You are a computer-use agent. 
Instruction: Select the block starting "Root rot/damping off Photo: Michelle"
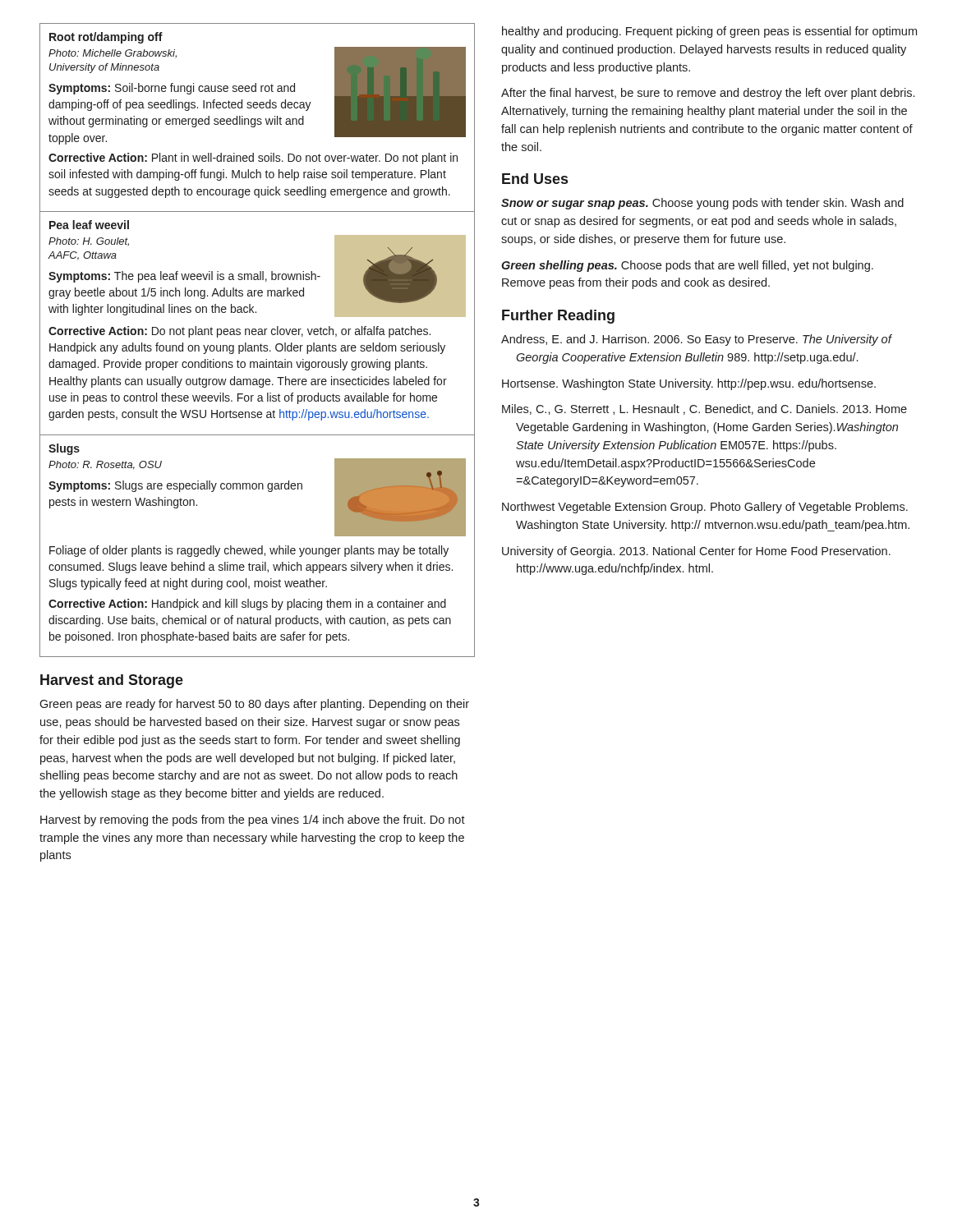pos(257,115)
